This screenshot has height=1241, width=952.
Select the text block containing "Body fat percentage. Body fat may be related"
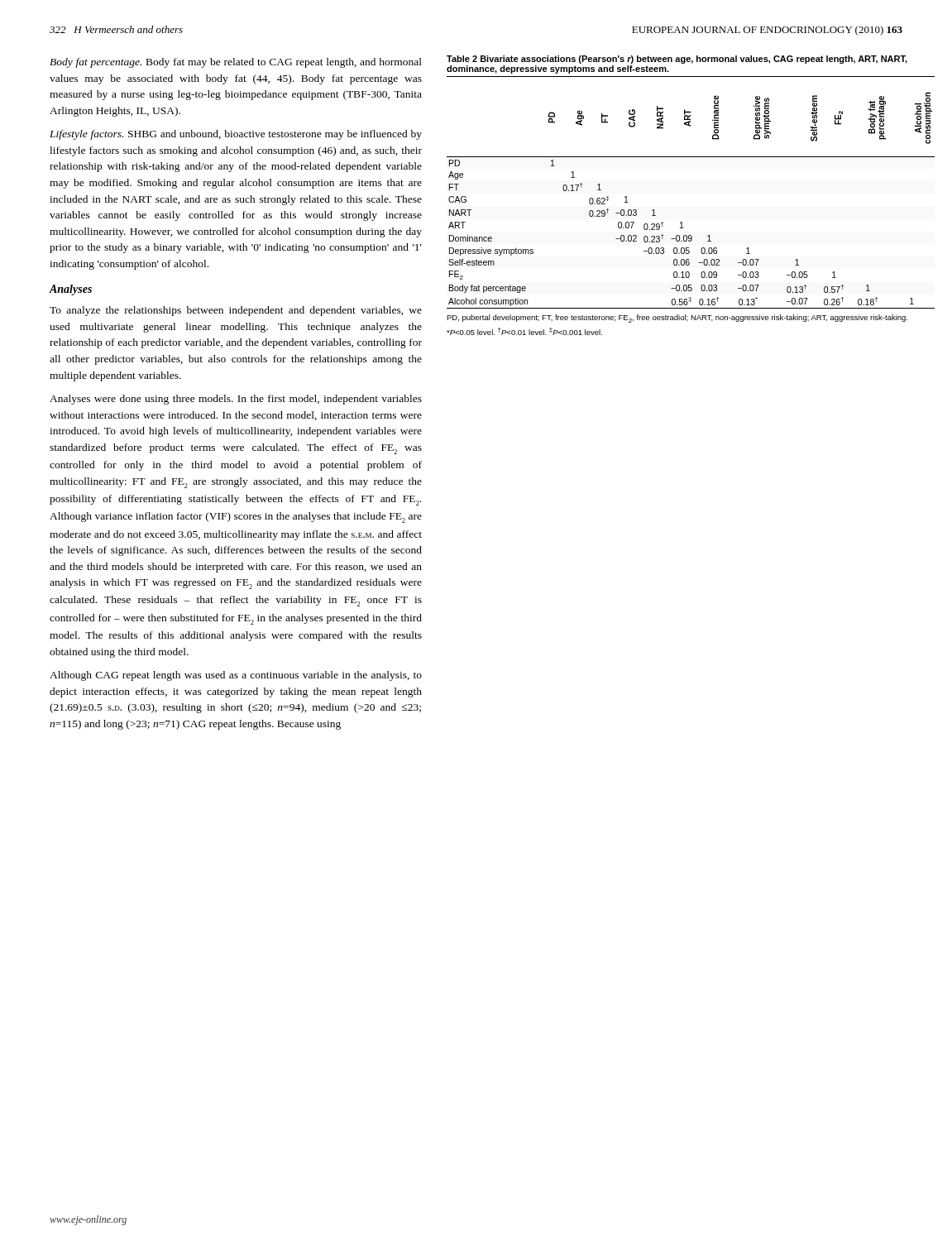236,86
